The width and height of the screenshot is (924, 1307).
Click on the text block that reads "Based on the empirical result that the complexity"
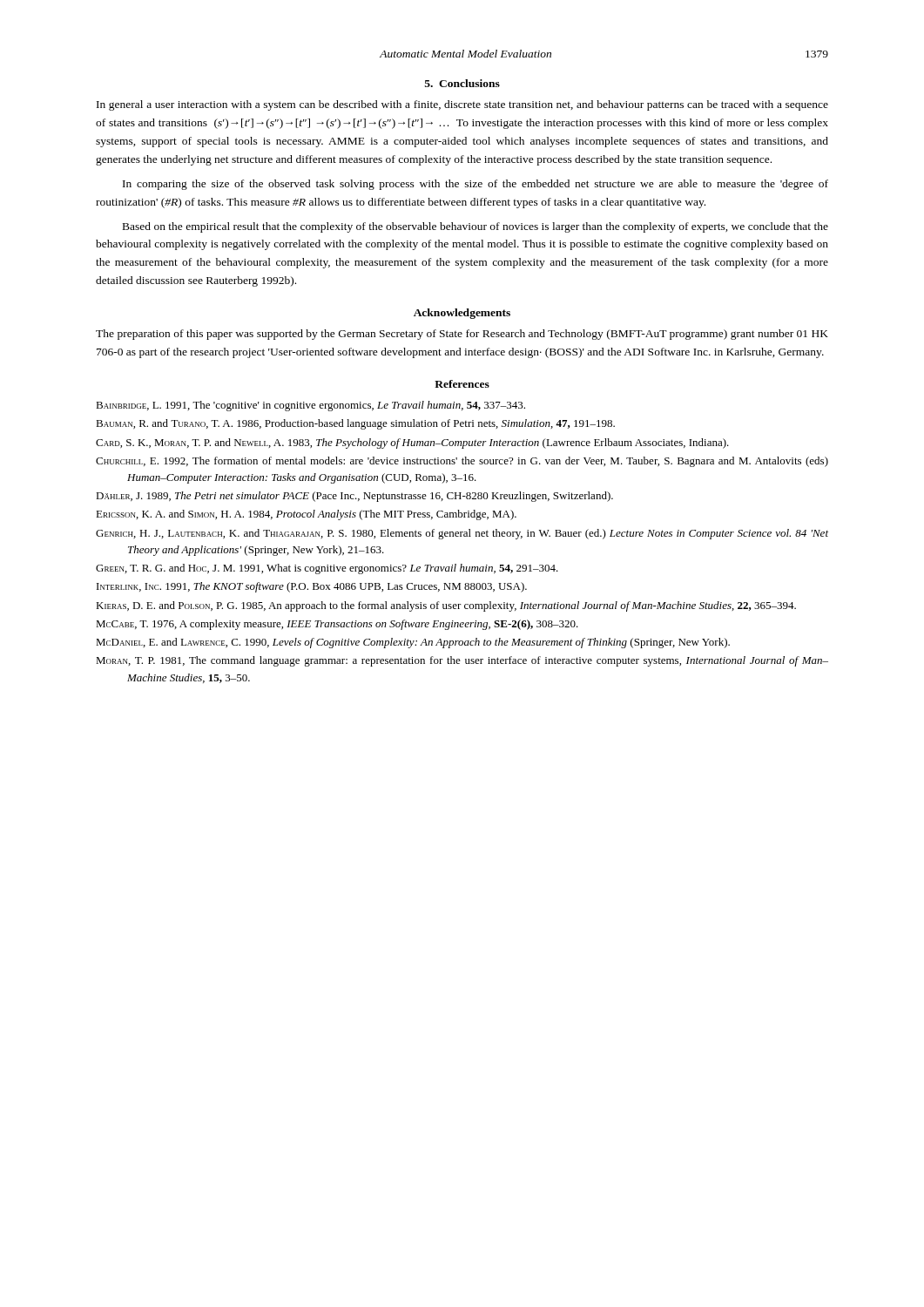pyautogui.click(x=462, y=253)
